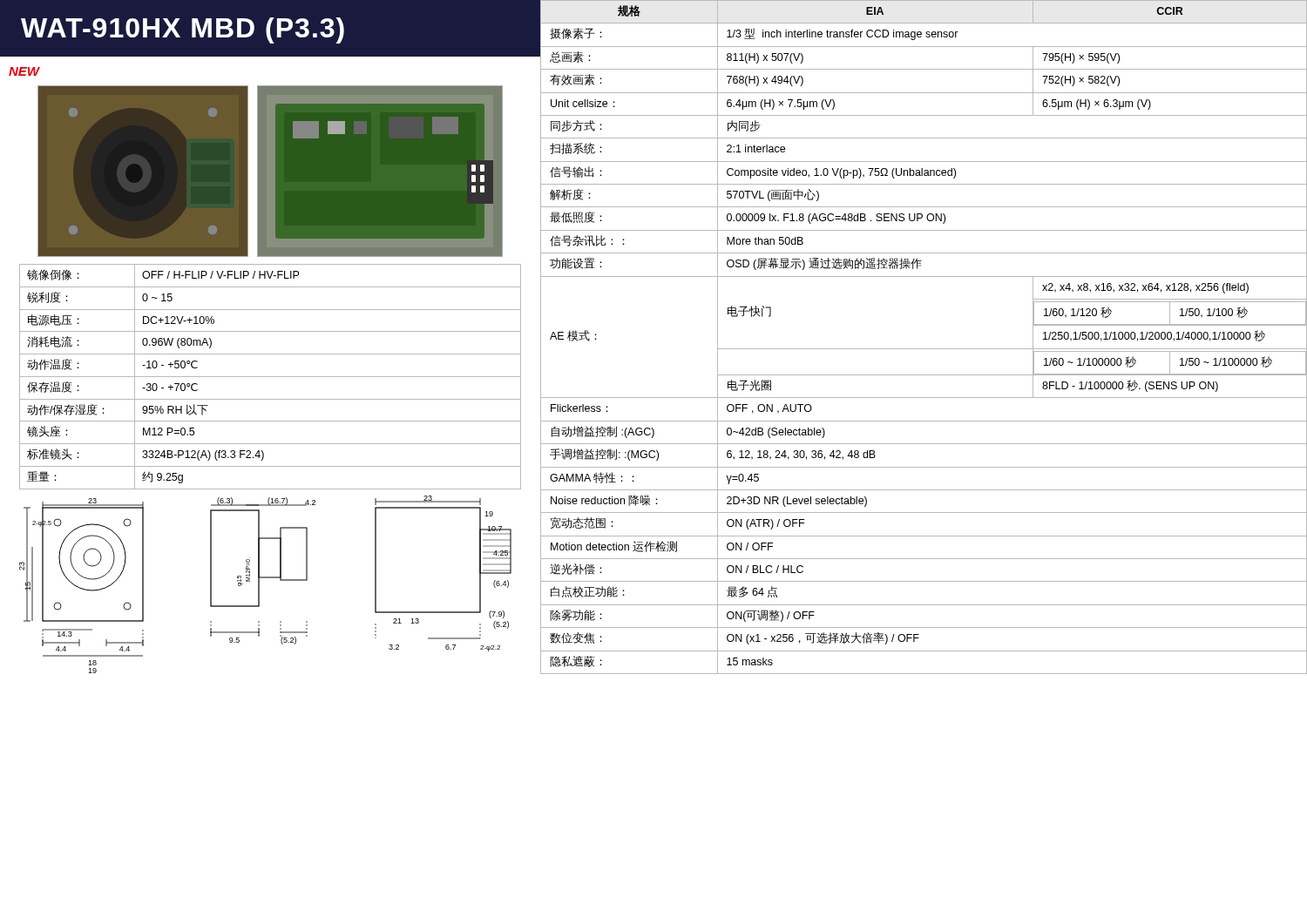This screenshot has height=924, width=1307.
Task: Find the table that mentions "3324B-P12(A) (f3.3 F2.4)"
Action: [x=270, y=376]
